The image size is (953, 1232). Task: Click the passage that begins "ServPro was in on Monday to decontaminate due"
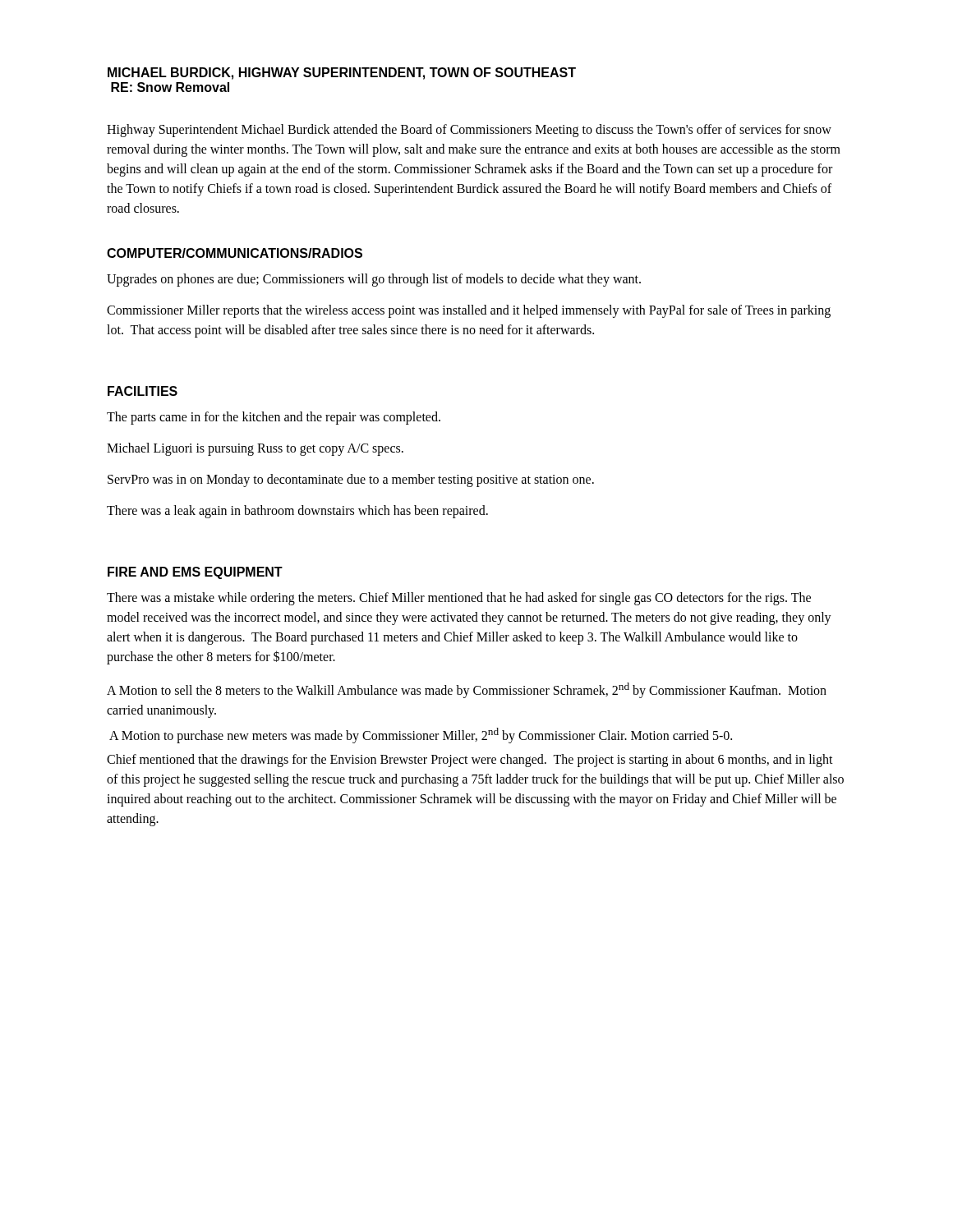point(351,479)
